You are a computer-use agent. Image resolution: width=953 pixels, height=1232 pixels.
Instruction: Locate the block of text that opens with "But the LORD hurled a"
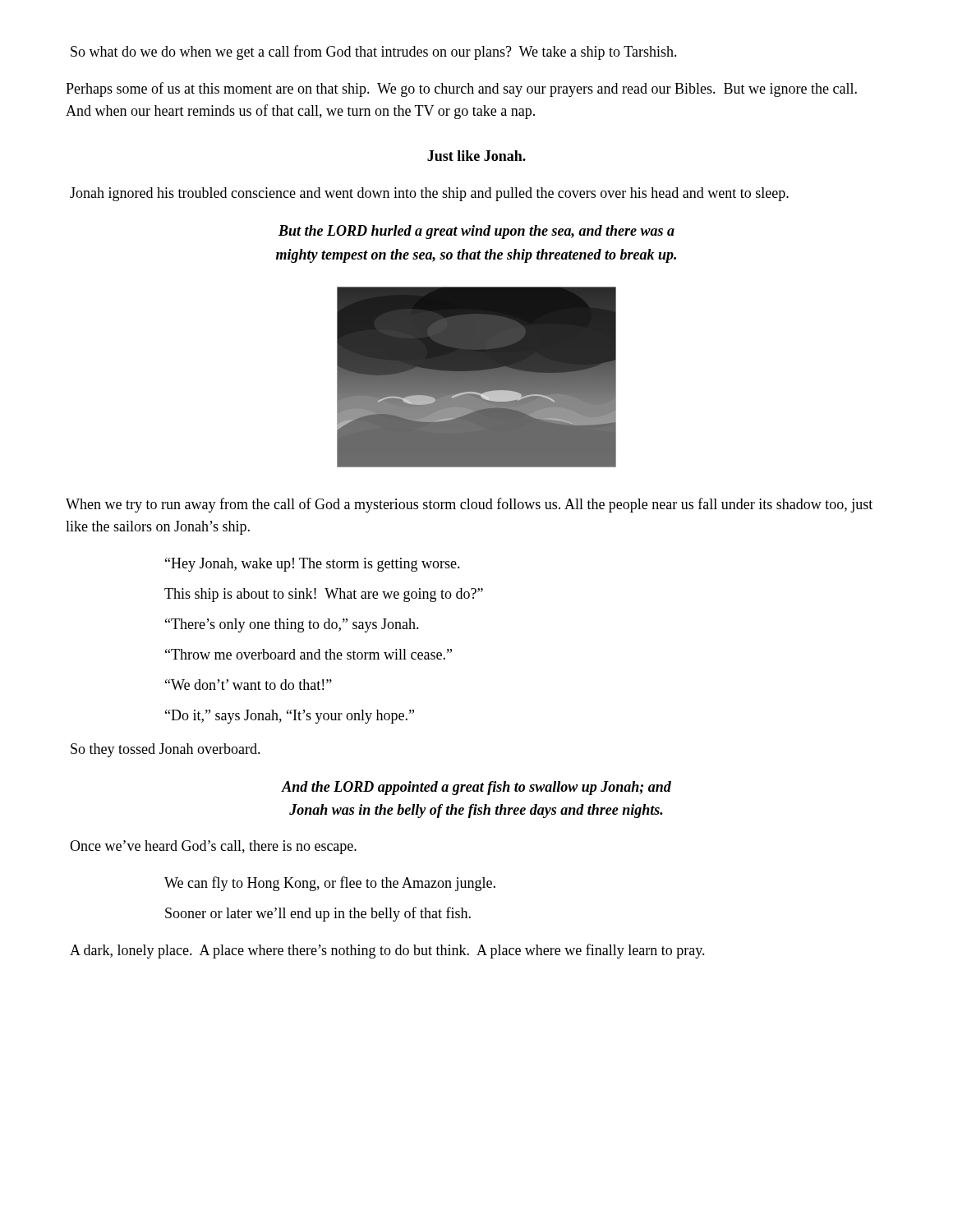pyautogui.click(x=476, y=243)
